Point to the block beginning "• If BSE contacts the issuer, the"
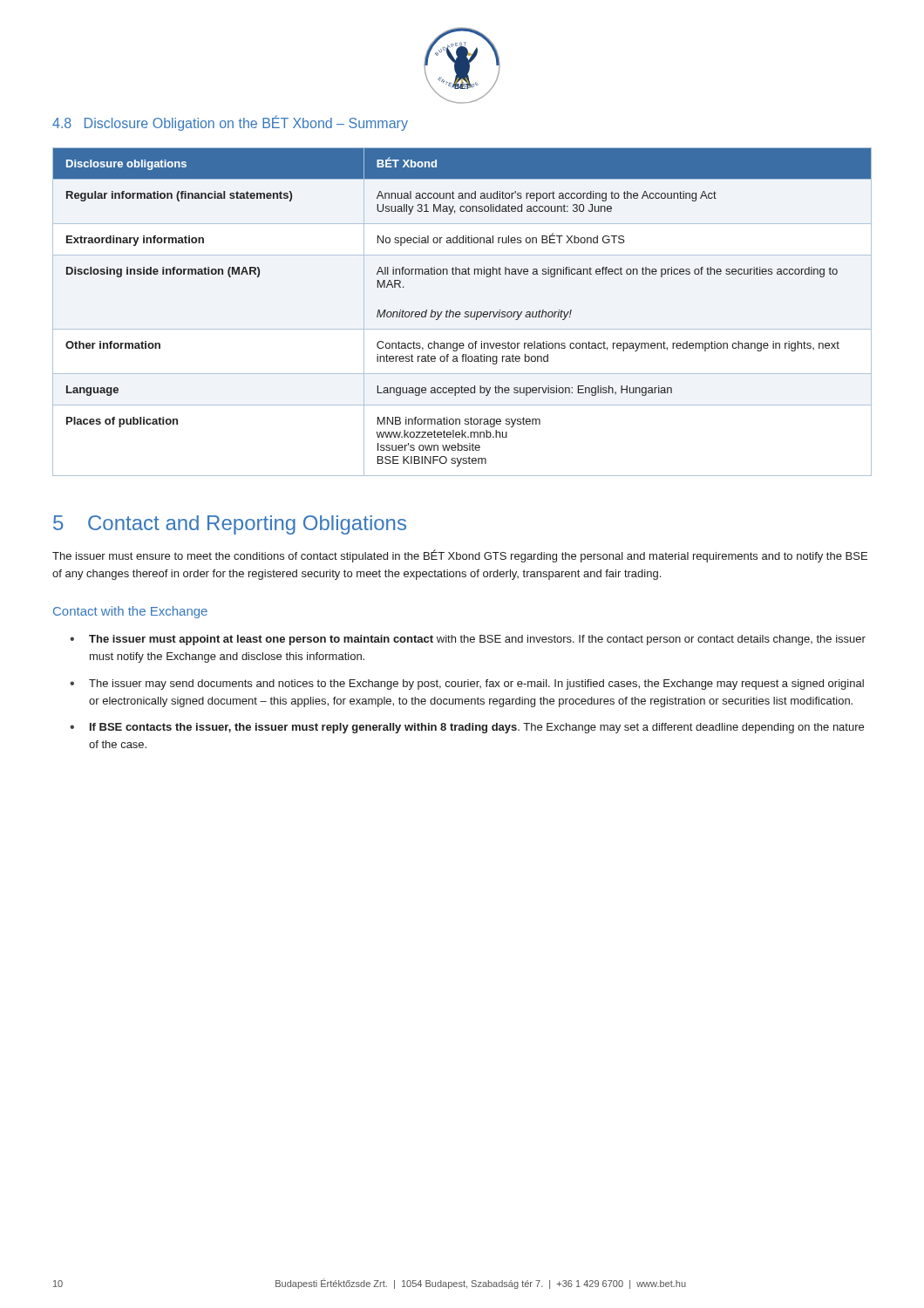This screenshot has height=1308, width=924. pyautogui.click(x=471, y=736)
